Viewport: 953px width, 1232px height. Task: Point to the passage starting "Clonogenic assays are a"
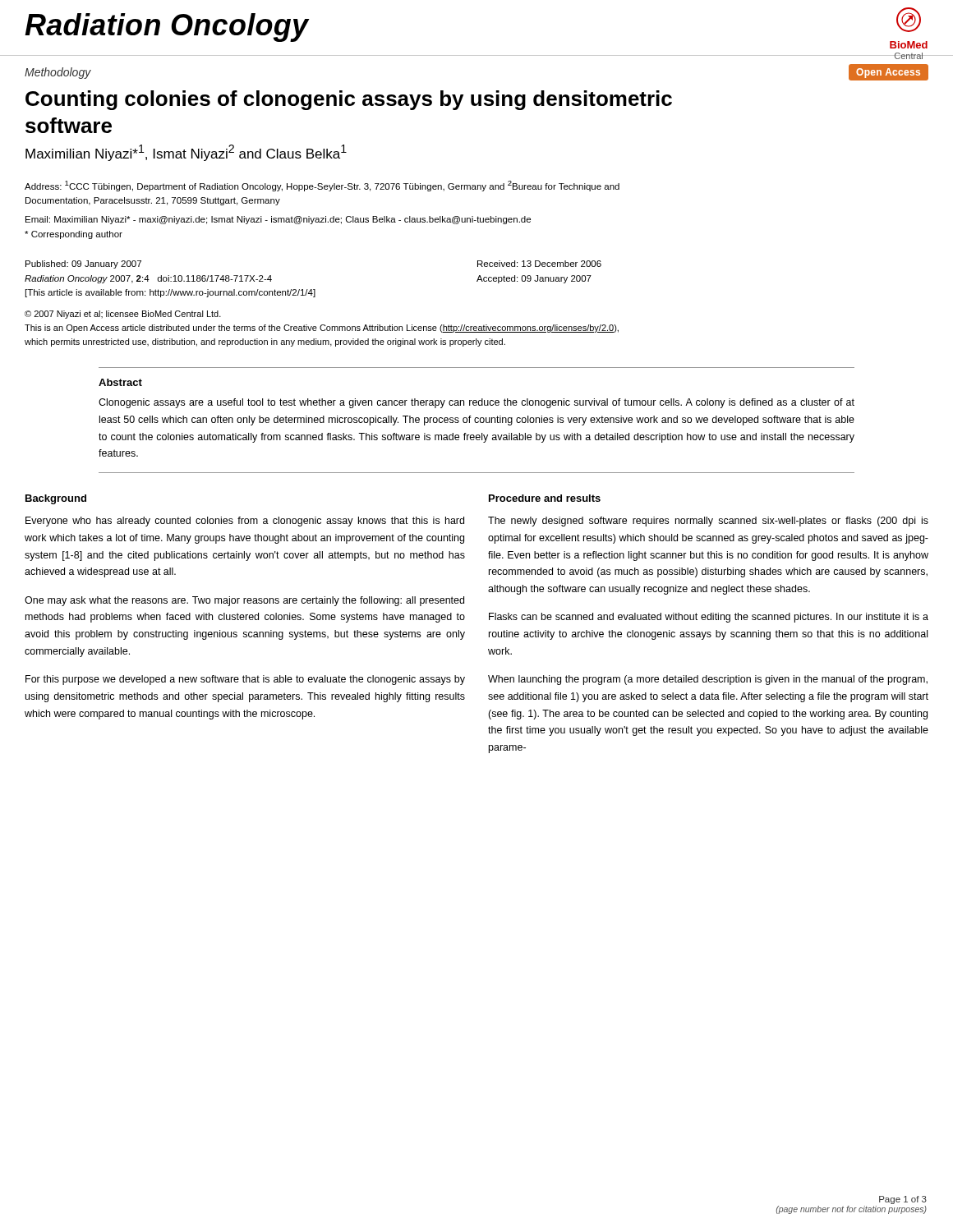[476, 428]
